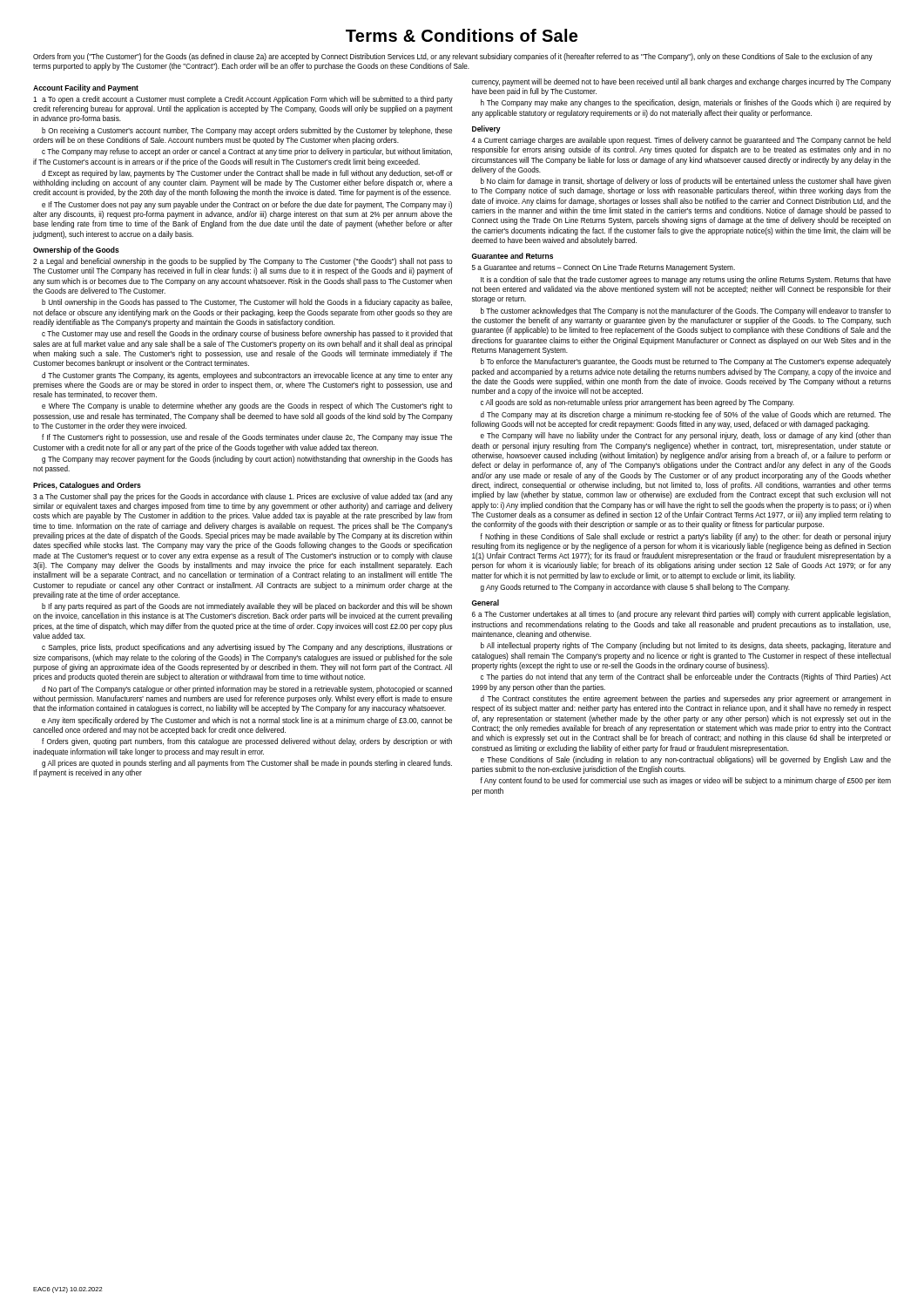Where is the passage that starts "2 a Legal"?
924x1307 pixels.
(x=243, y=366)
